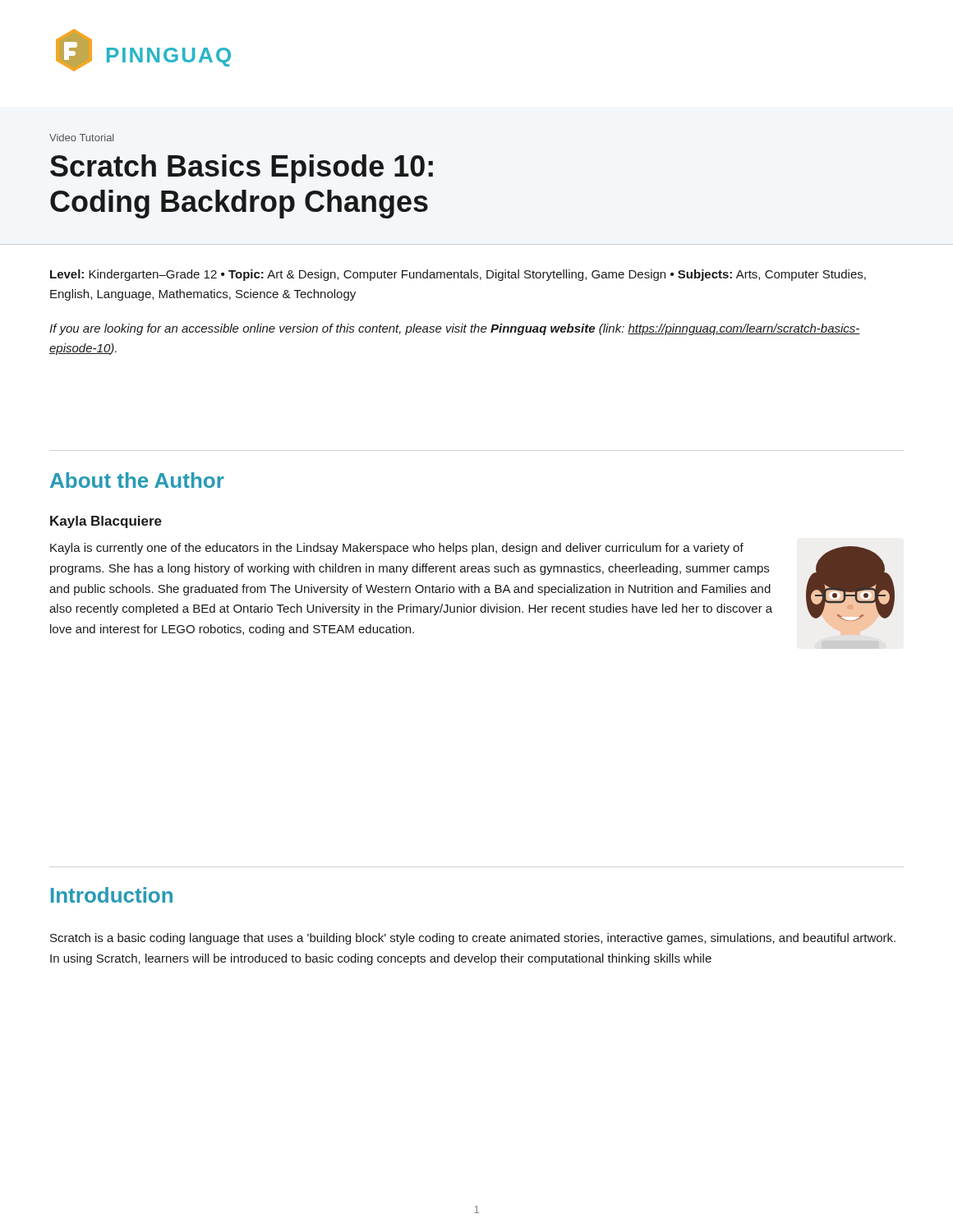Where is the passage that starts "Level: Kindergarten–Grade 12 • Topic: Art & Design,"?
Image resolution: width=953 pixels, height=1232 pixels.
coord(458,284)
